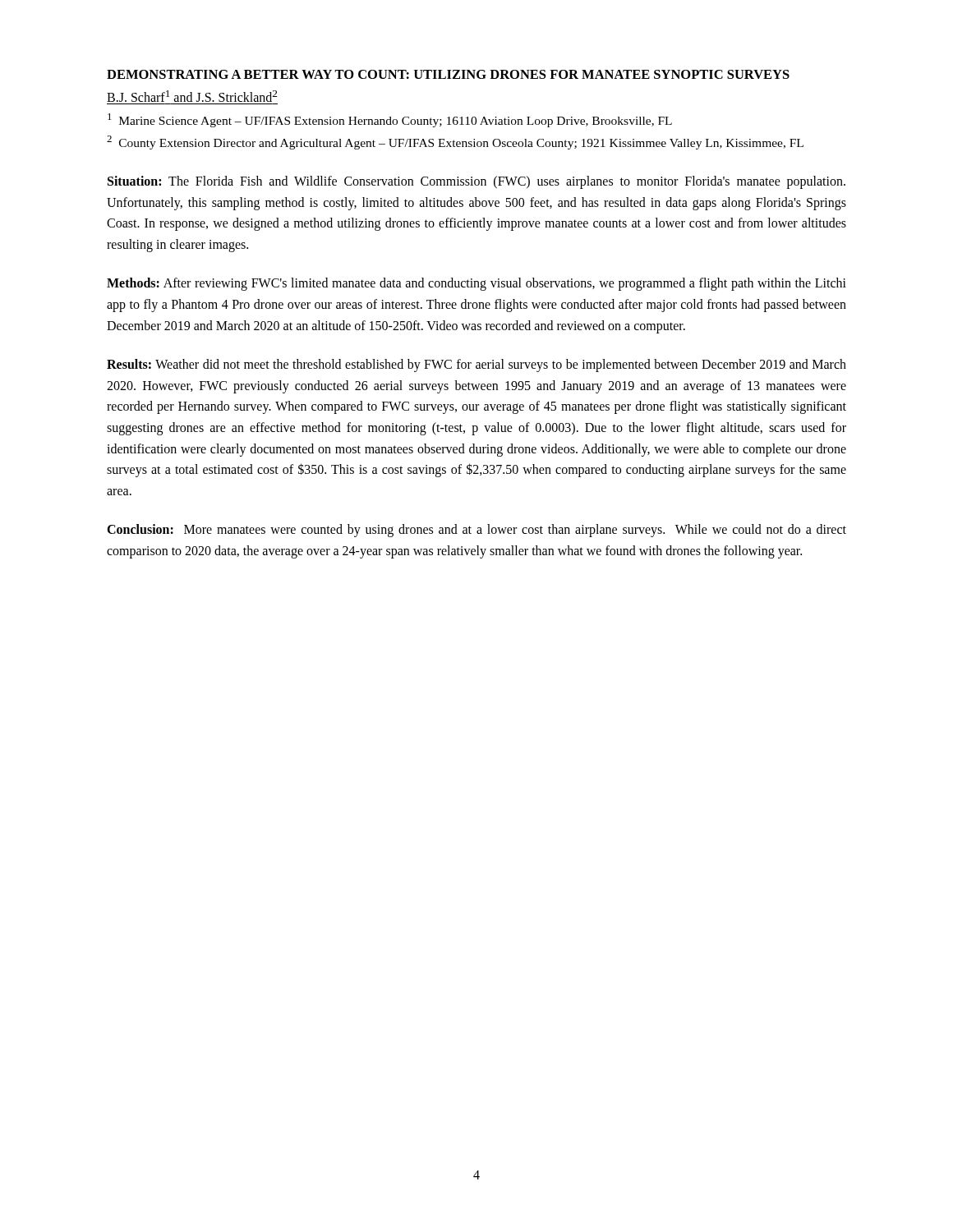Point to the title beginning "DEMONSTRATING A BETTER WAY TO COUNT: UTILIZING"
This screenshot has width=953, height=1232.
point(448,74)
